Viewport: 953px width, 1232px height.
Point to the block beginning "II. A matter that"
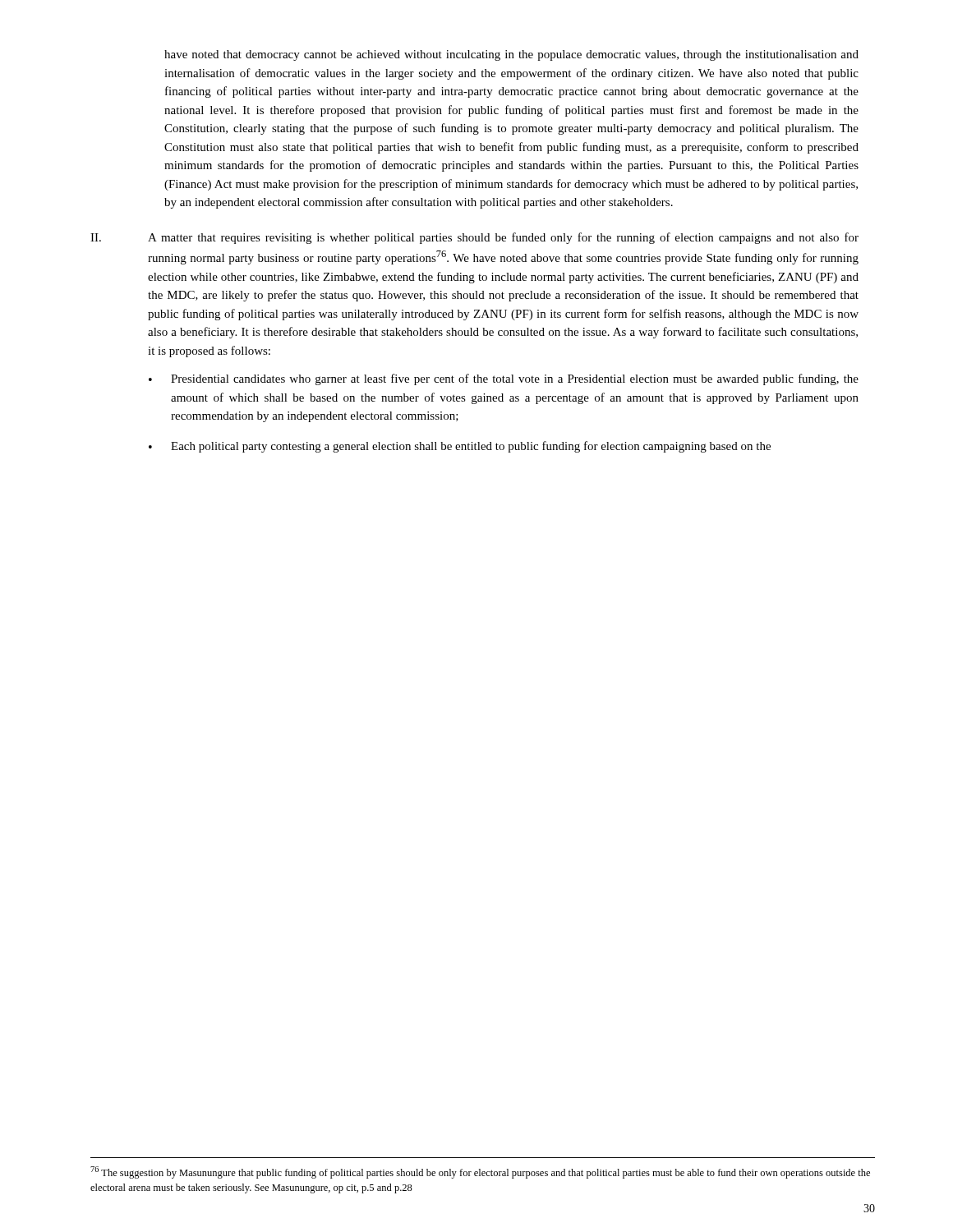474,238
